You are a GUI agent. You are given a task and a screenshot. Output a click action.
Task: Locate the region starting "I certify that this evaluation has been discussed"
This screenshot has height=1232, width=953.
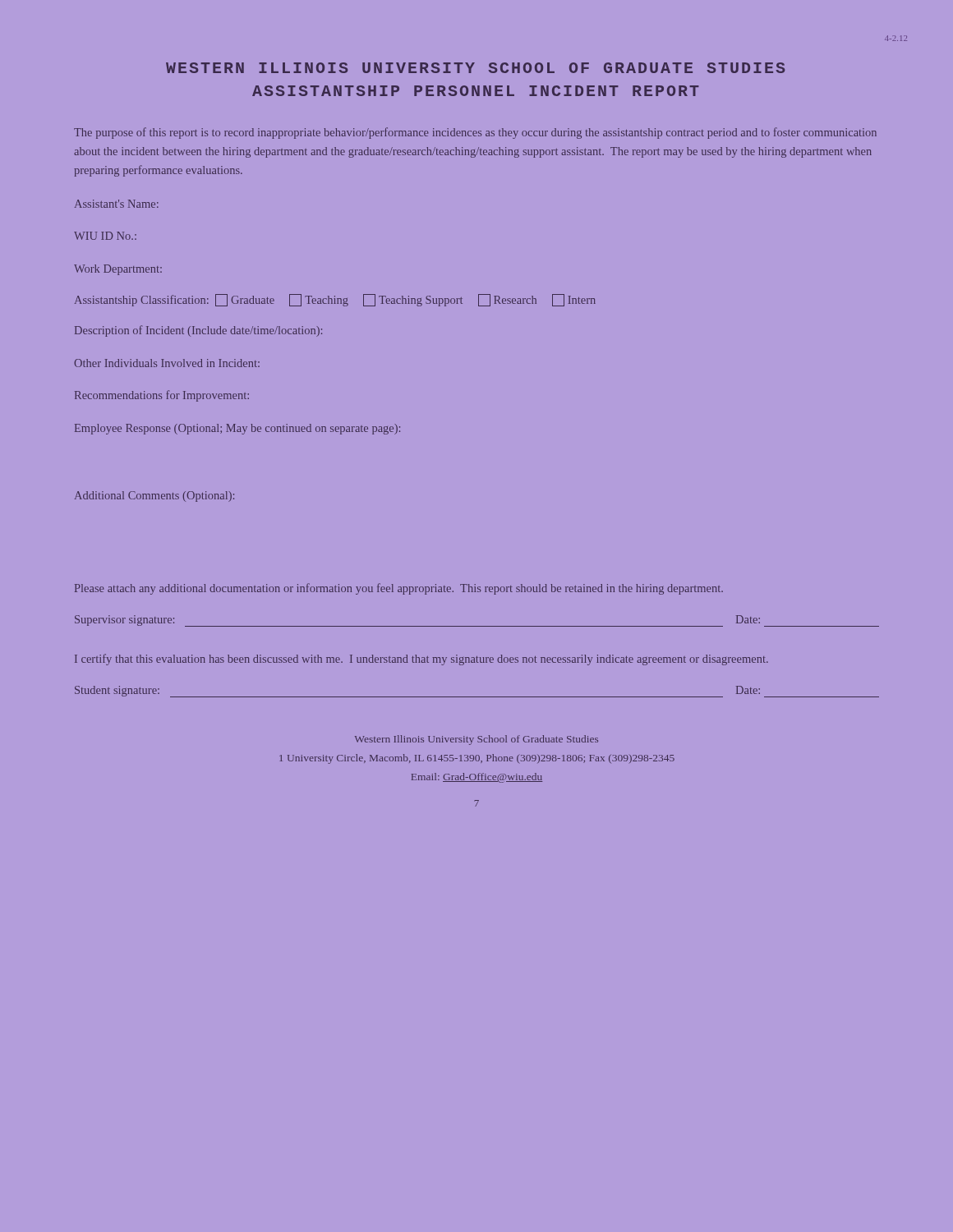[x=421, y=659]
